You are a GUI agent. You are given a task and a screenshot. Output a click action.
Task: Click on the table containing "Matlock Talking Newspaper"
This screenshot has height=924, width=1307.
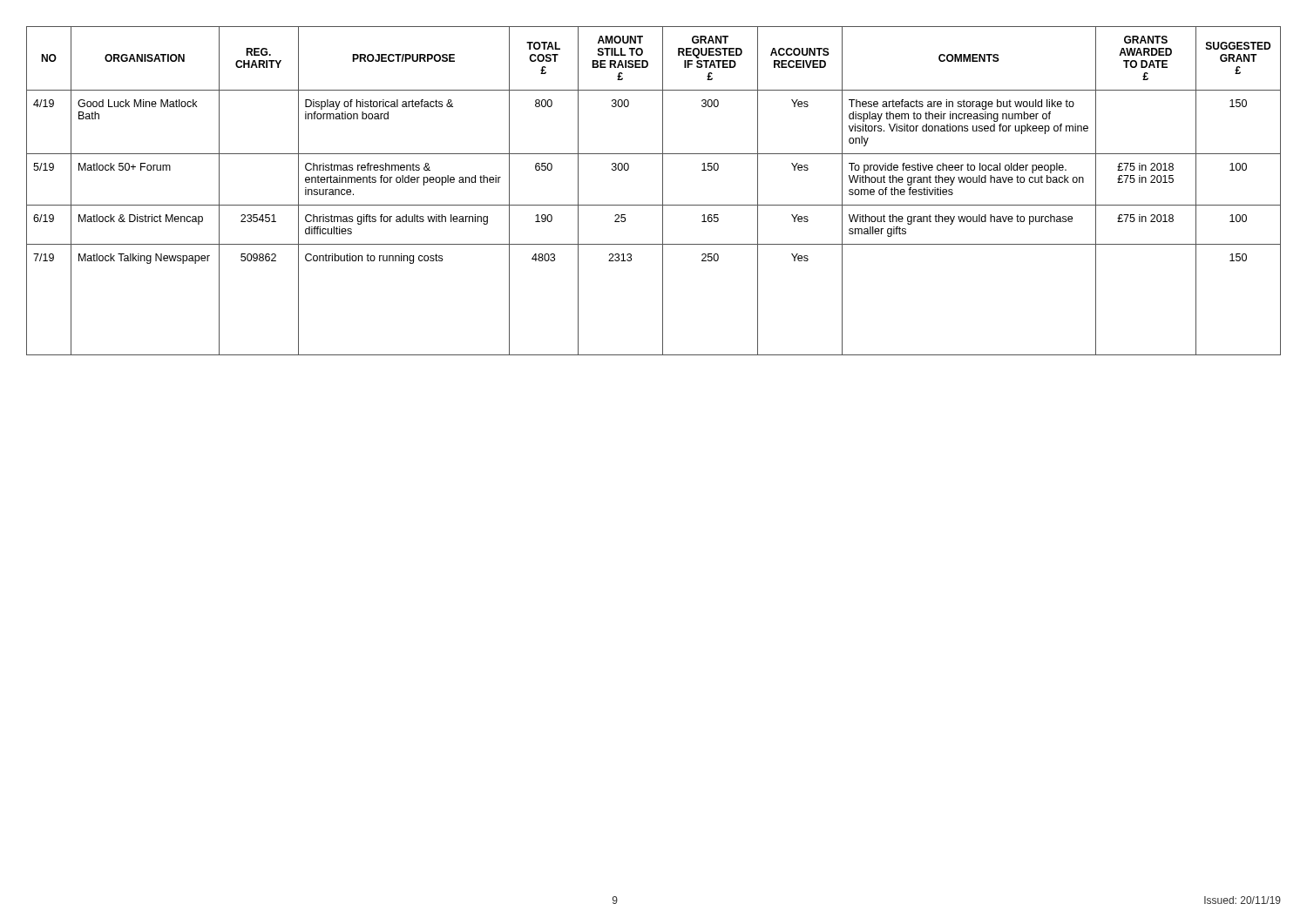pyautogui.click(x=654, y=191)
